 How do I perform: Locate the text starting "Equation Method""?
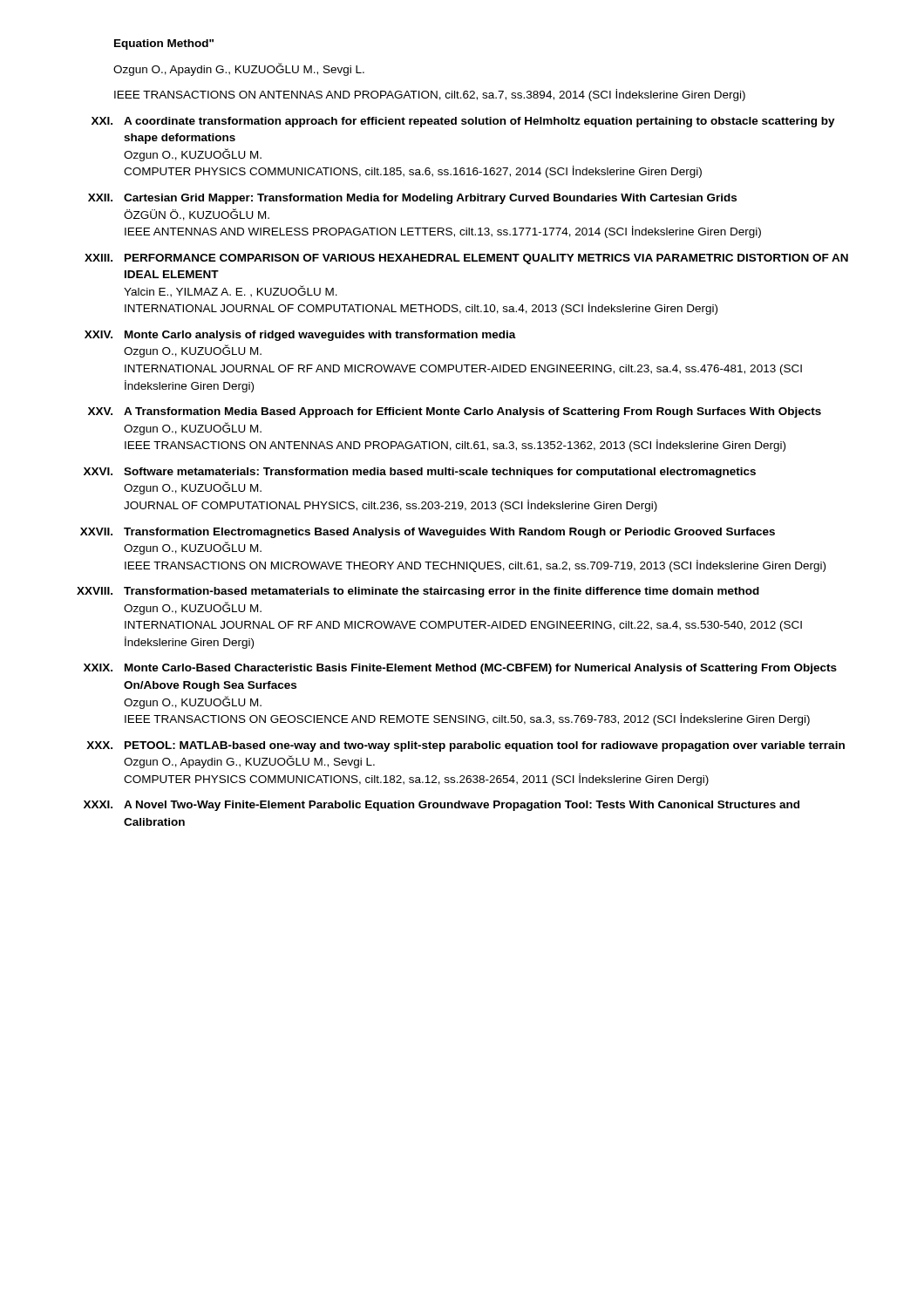tap(164, 43)
